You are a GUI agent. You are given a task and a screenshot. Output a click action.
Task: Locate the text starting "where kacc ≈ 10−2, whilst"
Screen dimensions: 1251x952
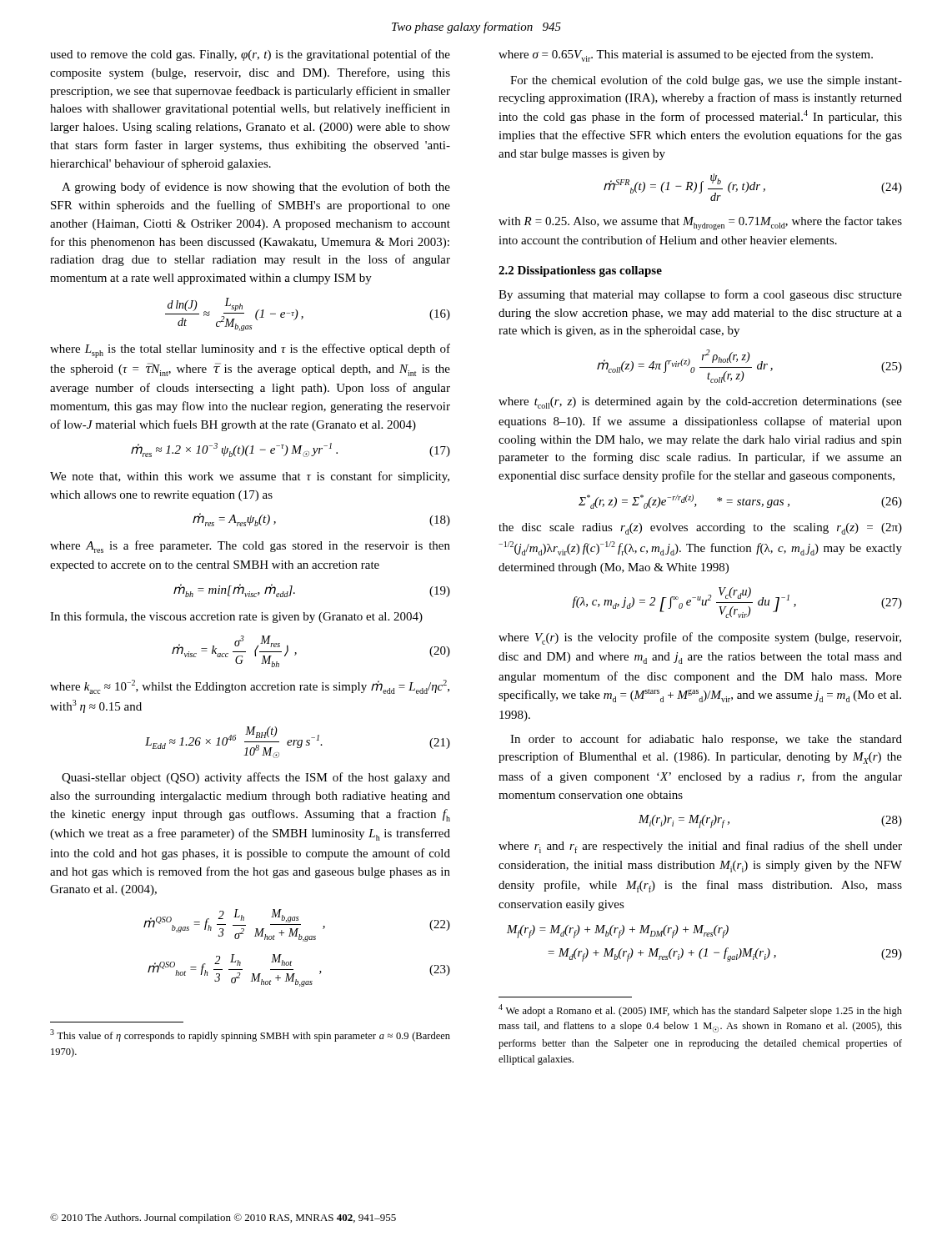coord(250,697)
